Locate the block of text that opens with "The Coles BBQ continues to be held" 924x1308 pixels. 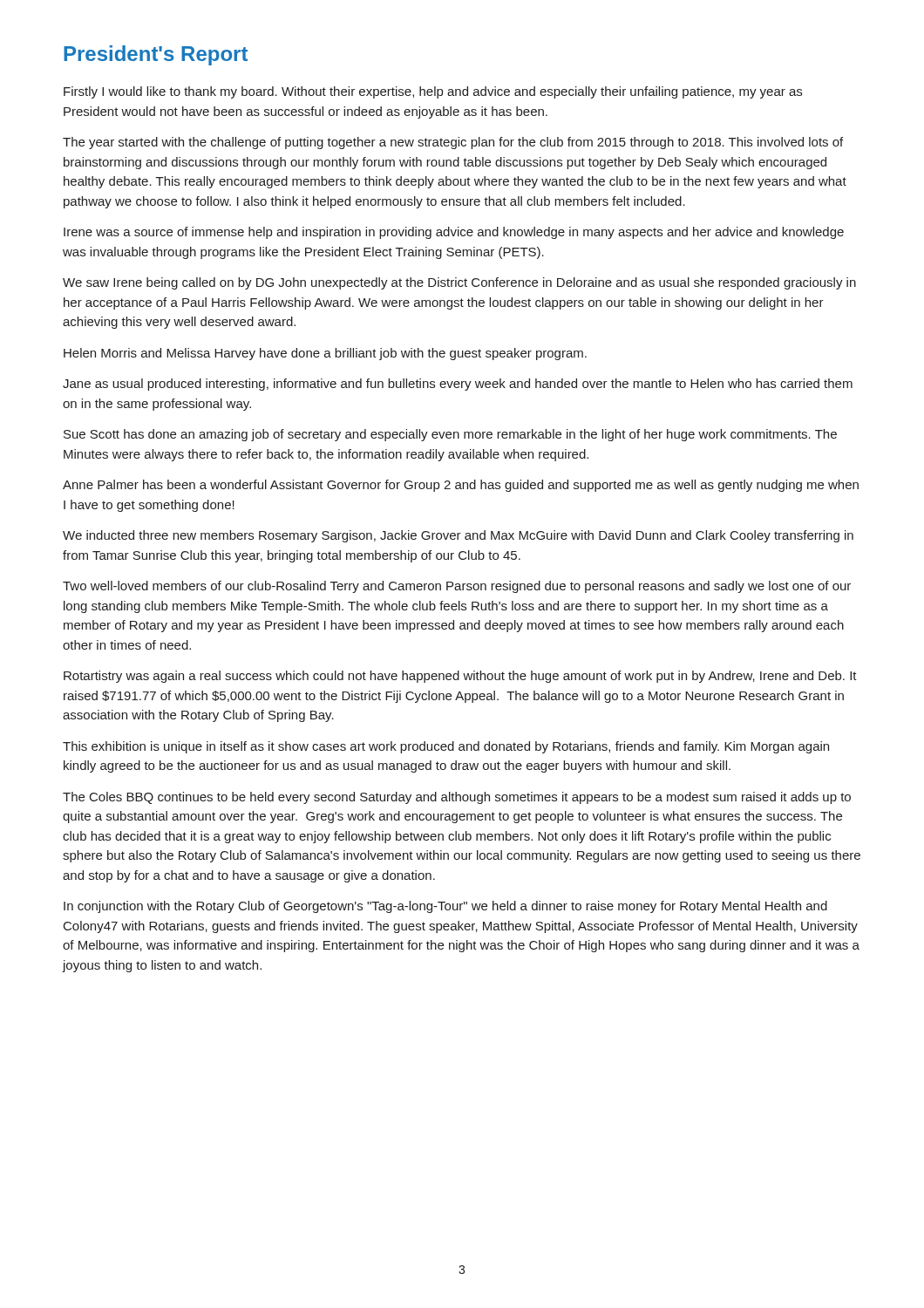[462, 835]
